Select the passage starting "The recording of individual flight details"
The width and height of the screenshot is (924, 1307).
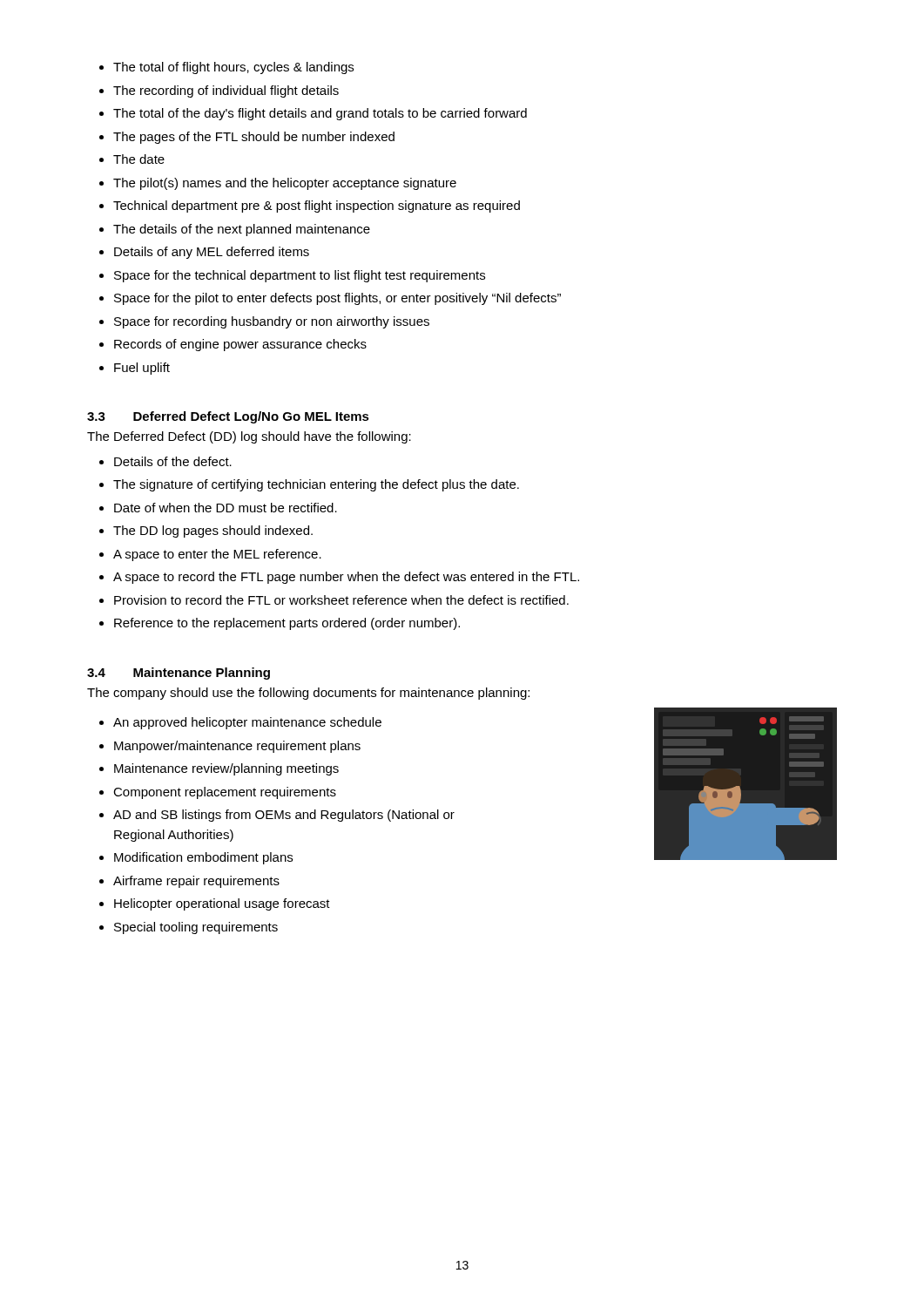(226, 91)
